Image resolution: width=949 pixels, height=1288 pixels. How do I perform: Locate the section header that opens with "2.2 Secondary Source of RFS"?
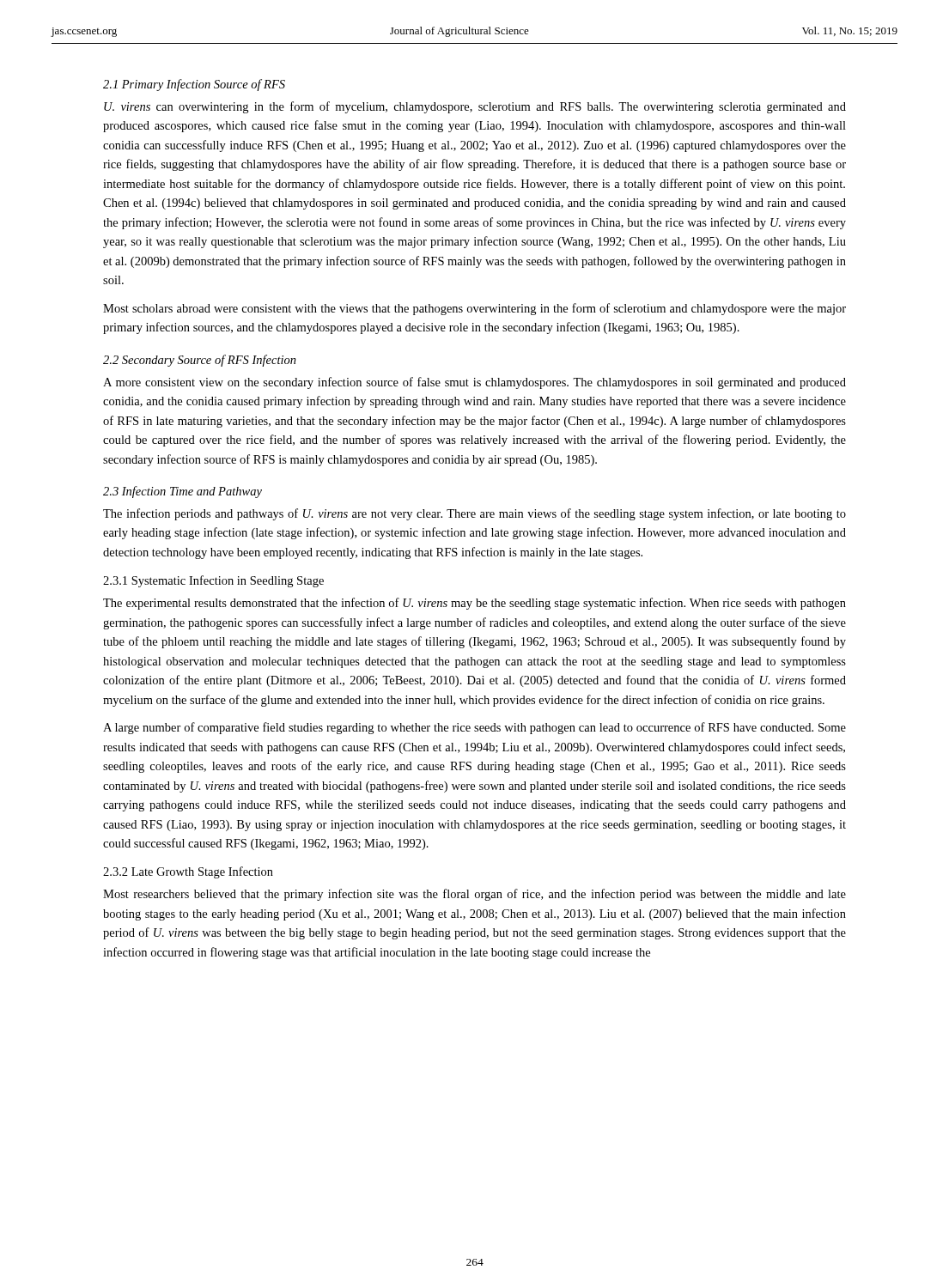click(x=200, y=359)
